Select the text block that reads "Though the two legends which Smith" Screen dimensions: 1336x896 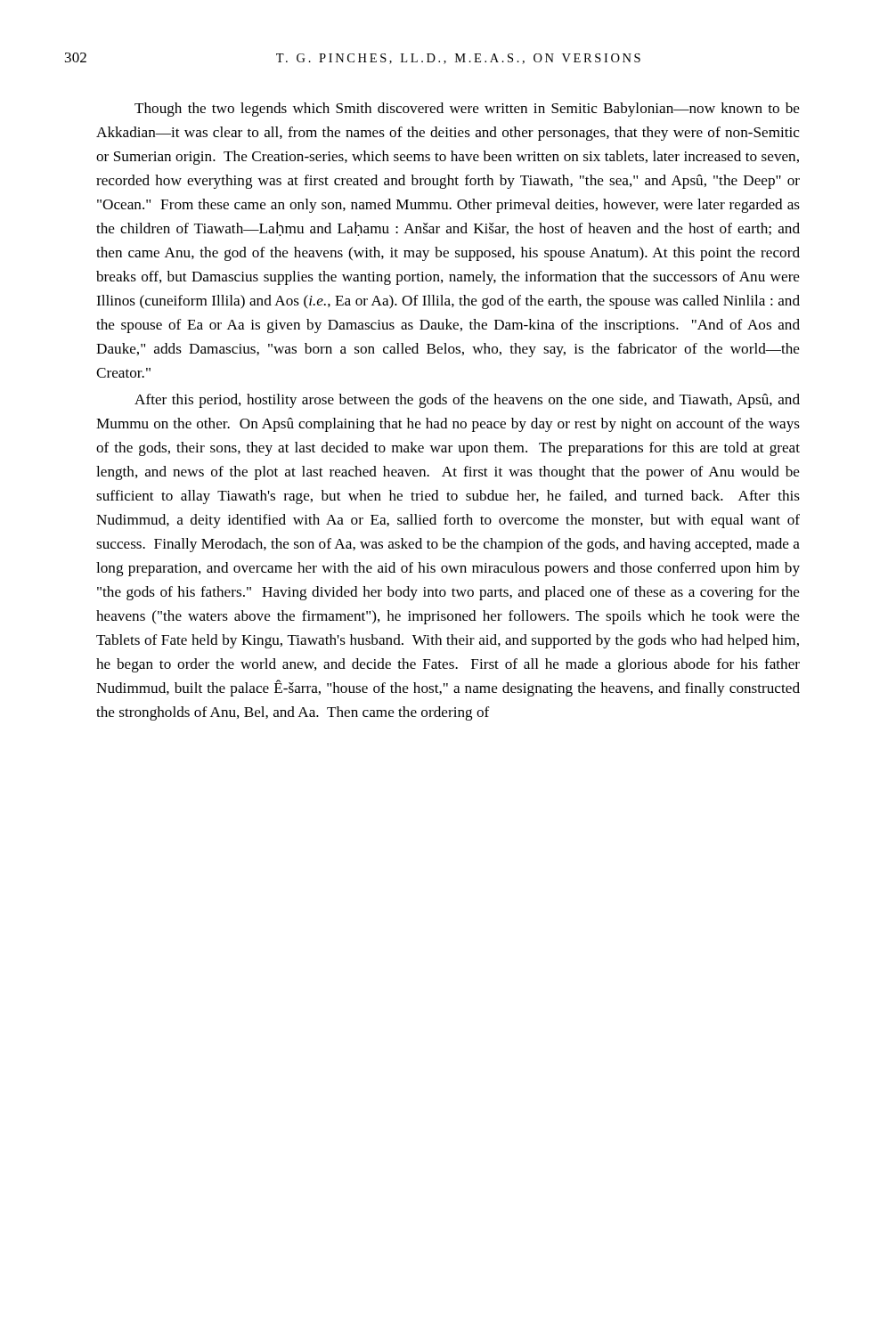click(448, 410)
